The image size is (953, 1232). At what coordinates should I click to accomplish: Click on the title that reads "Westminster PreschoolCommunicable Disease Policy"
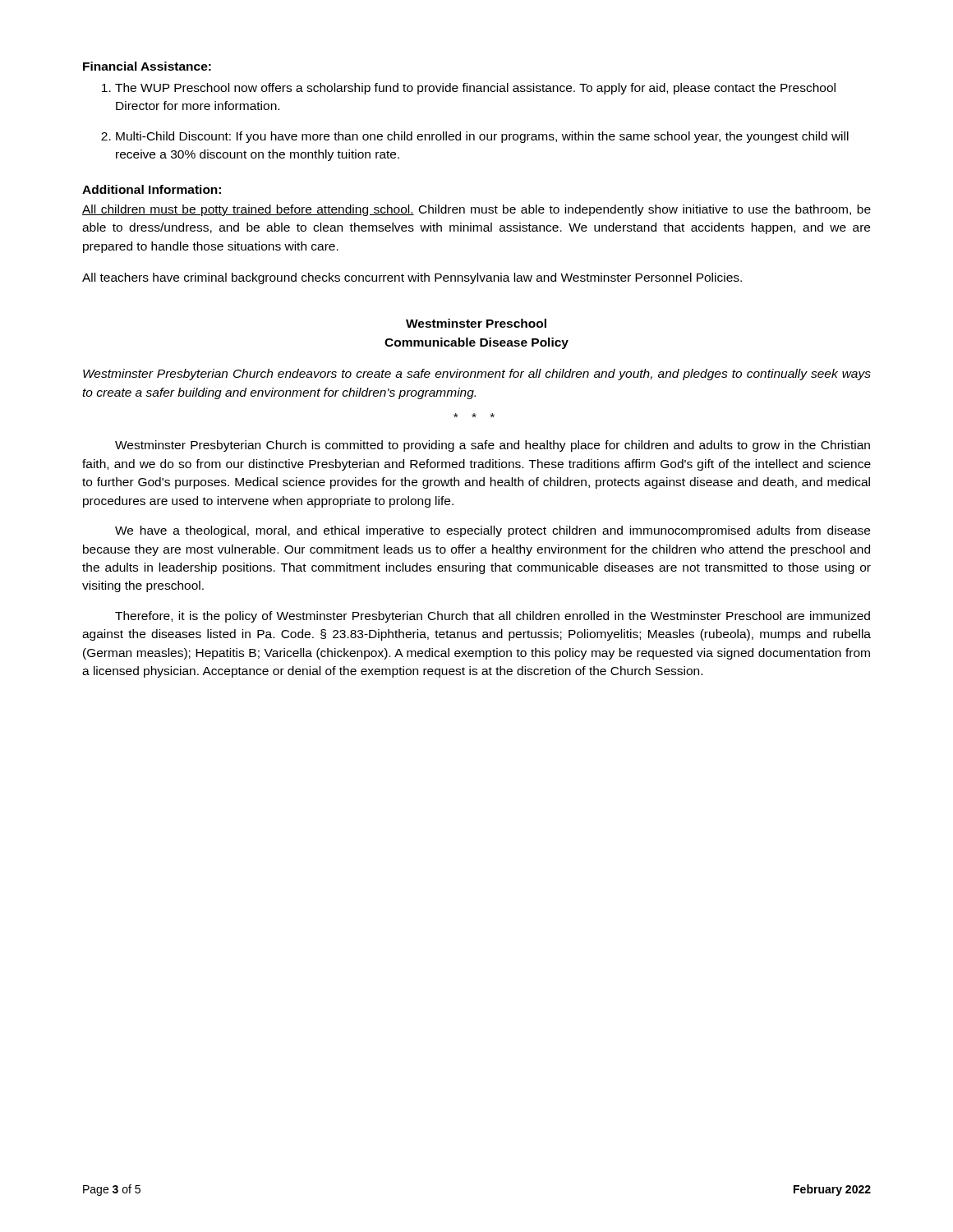click(476, 333)
